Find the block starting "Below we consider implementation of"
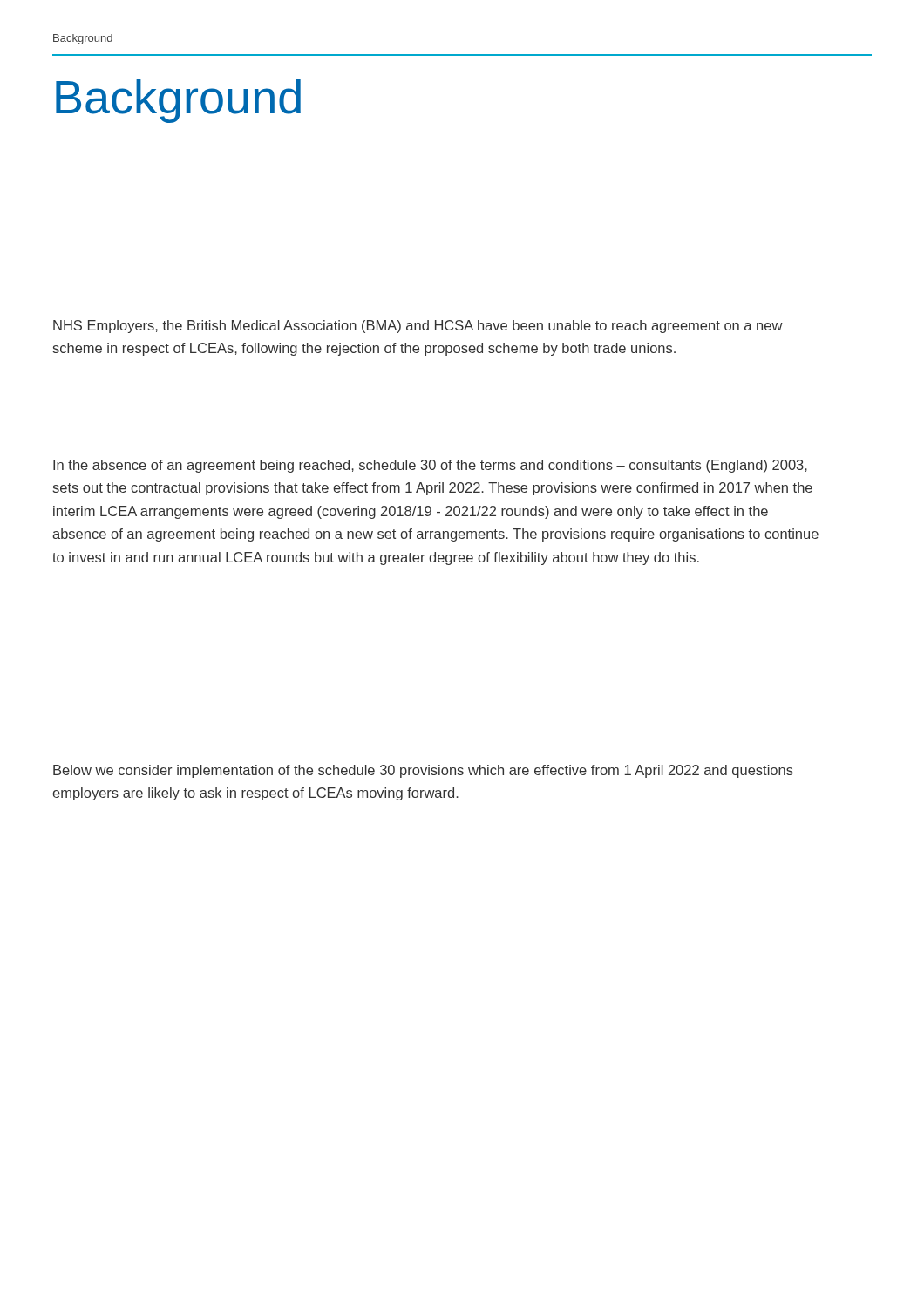 tap(423, 782)
